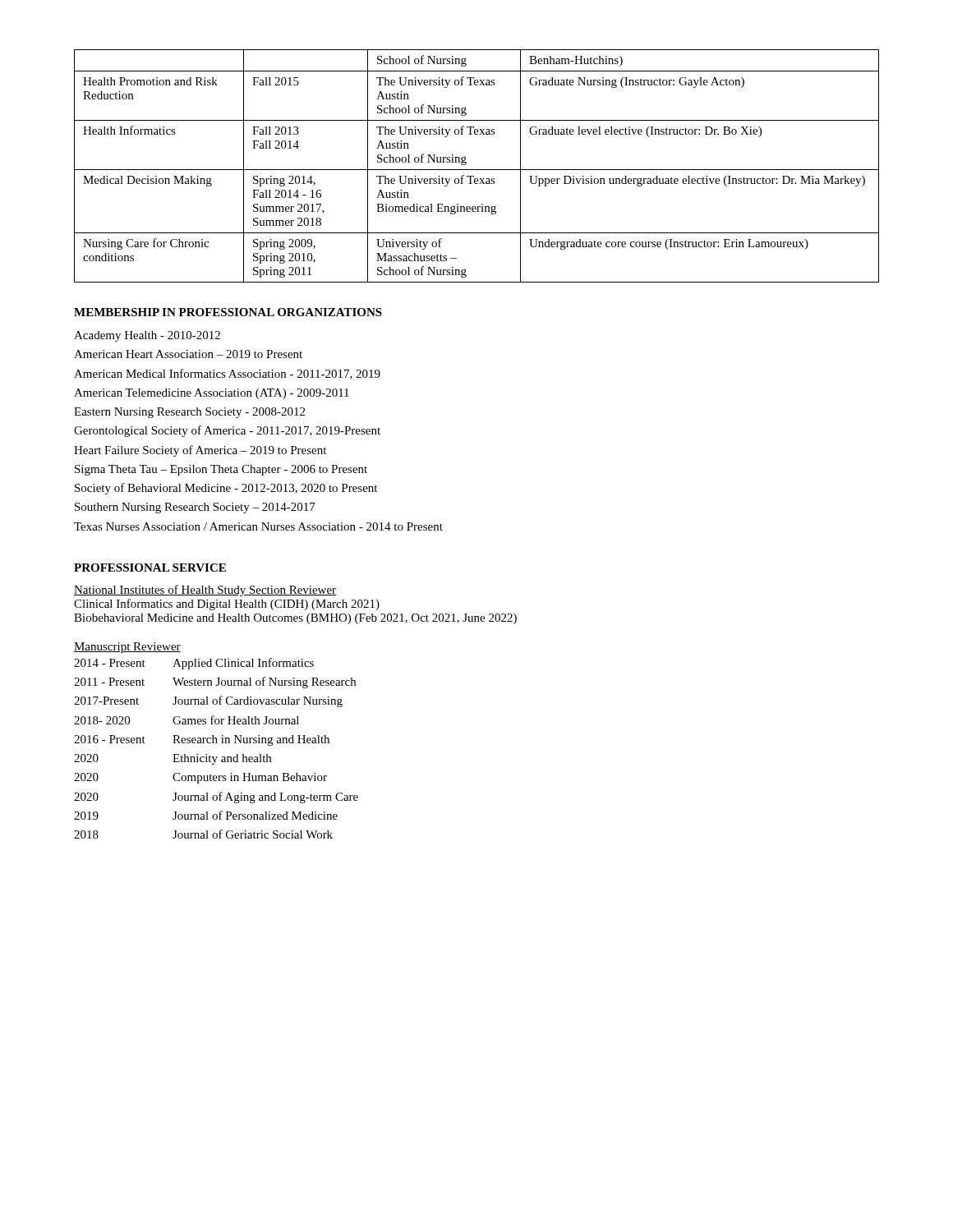Find the text starting "American Heart Association – 2019 to"

(188, 354)
